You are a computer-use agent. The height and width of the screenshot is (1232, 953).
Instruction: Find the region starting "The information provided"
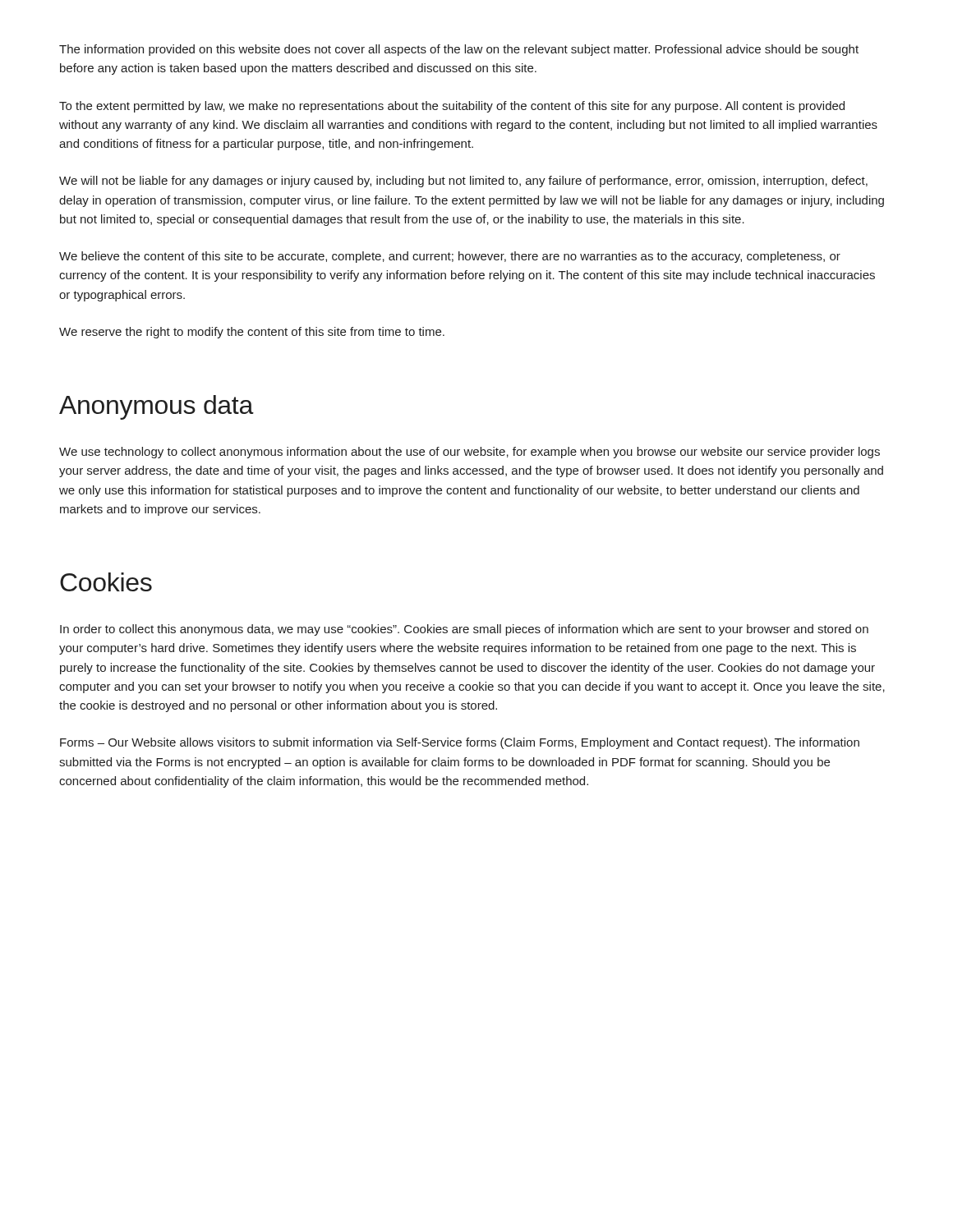click(x=459, y=58)
